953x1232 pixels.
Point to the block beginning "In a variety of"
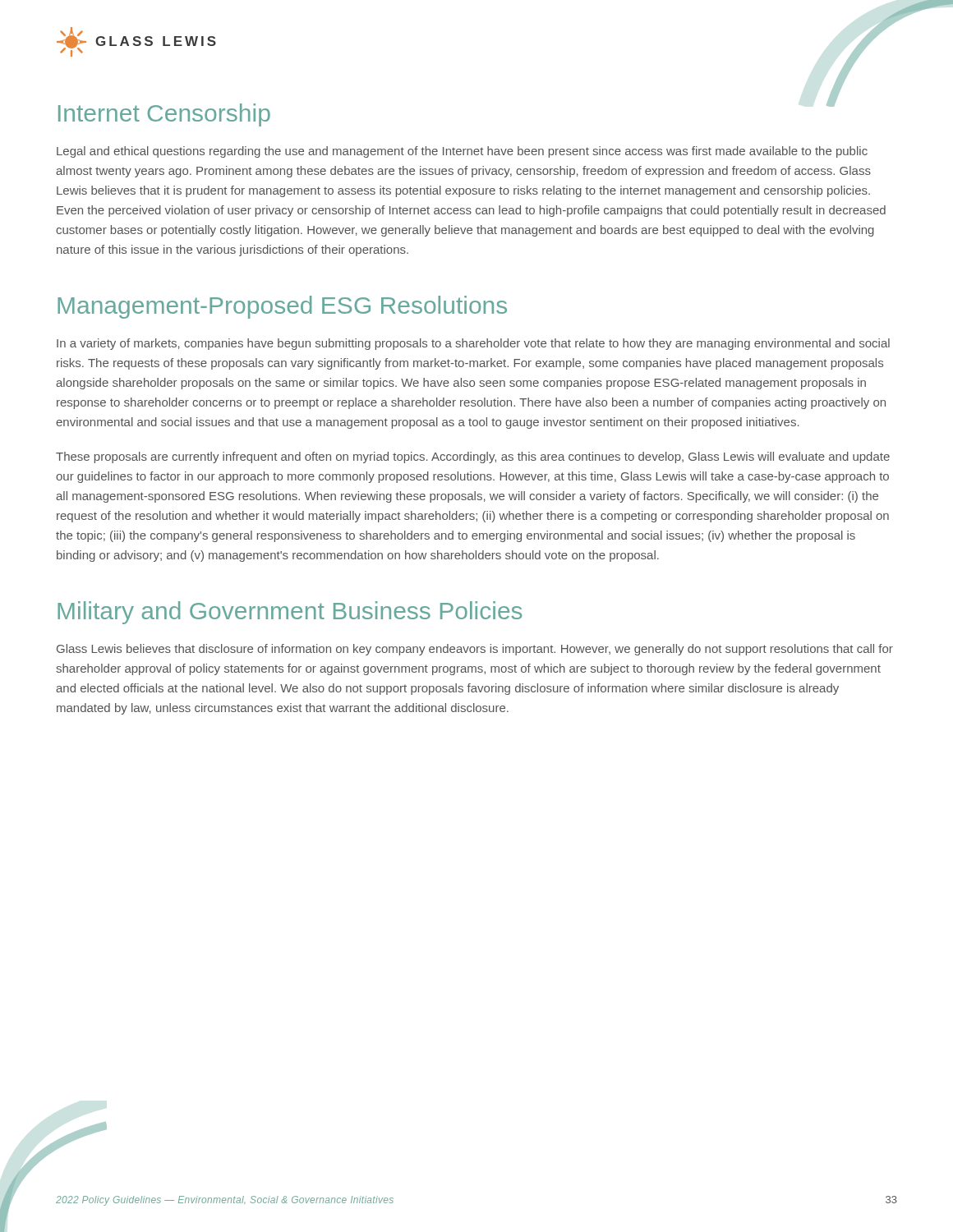click(x=473, y=382)
